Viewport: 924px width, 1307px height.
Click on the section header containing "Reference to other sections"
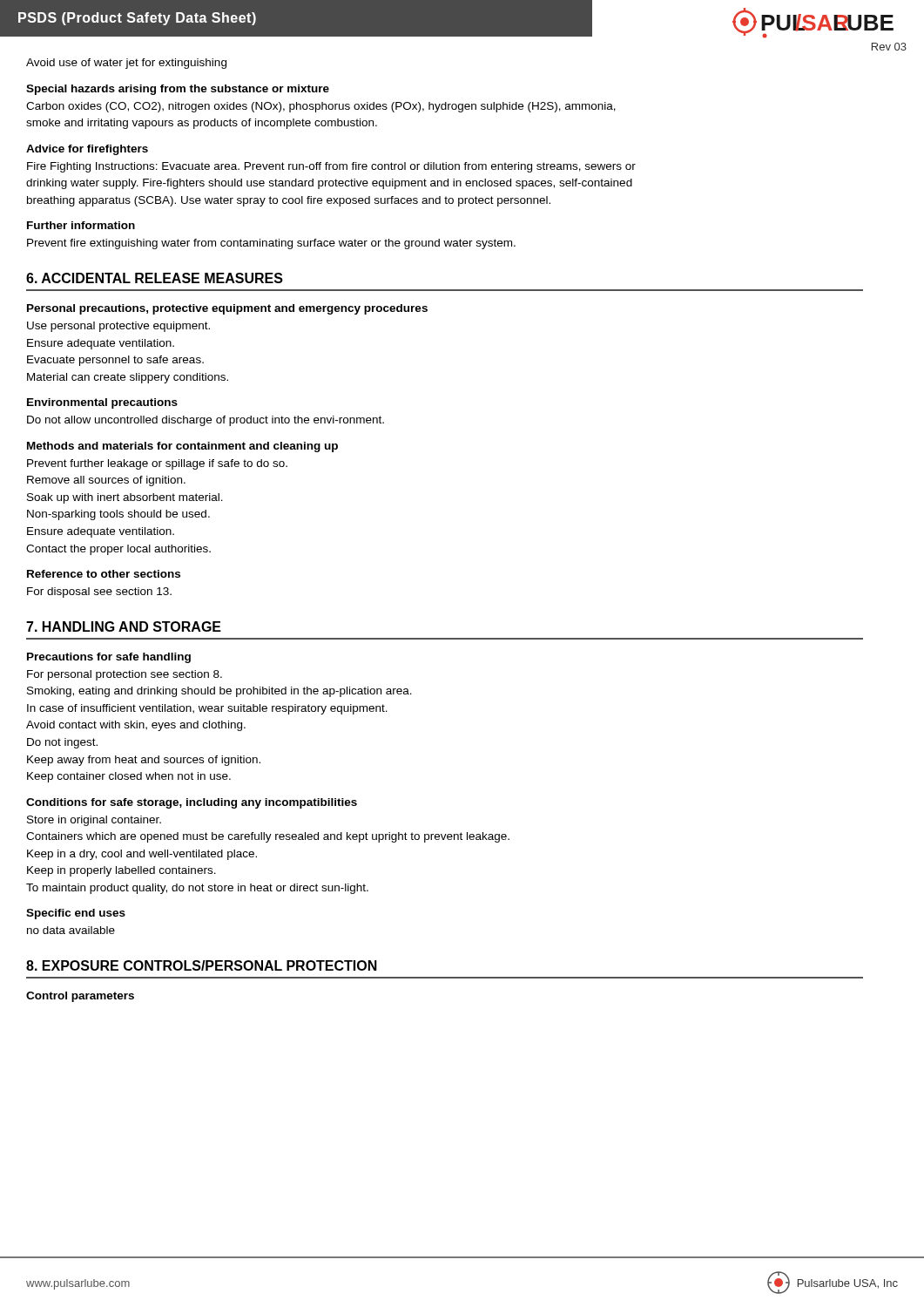click(104, 574)
